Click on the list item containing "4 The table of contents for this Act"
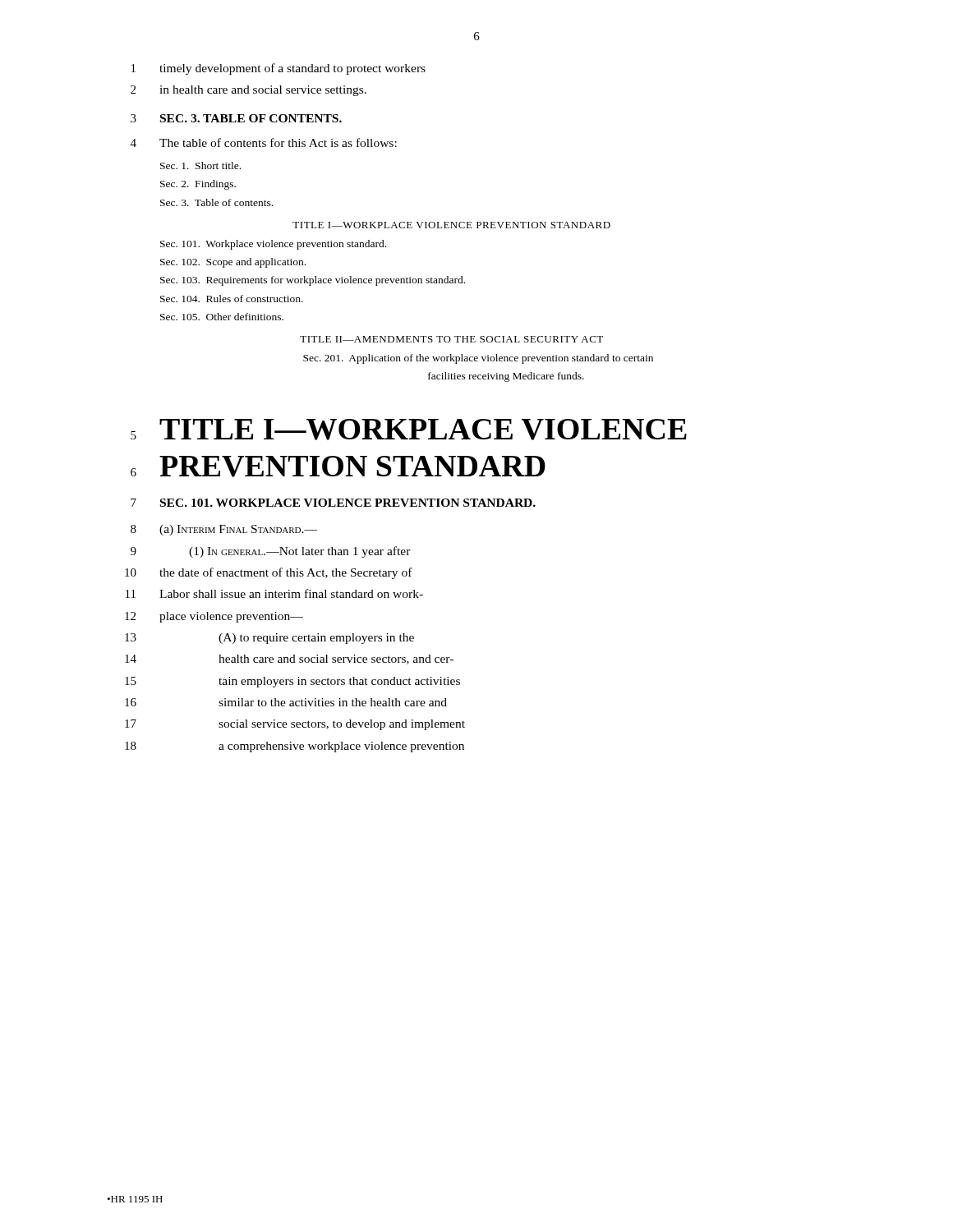Viewport: 953px width, 1232px height. pos(252,143)
